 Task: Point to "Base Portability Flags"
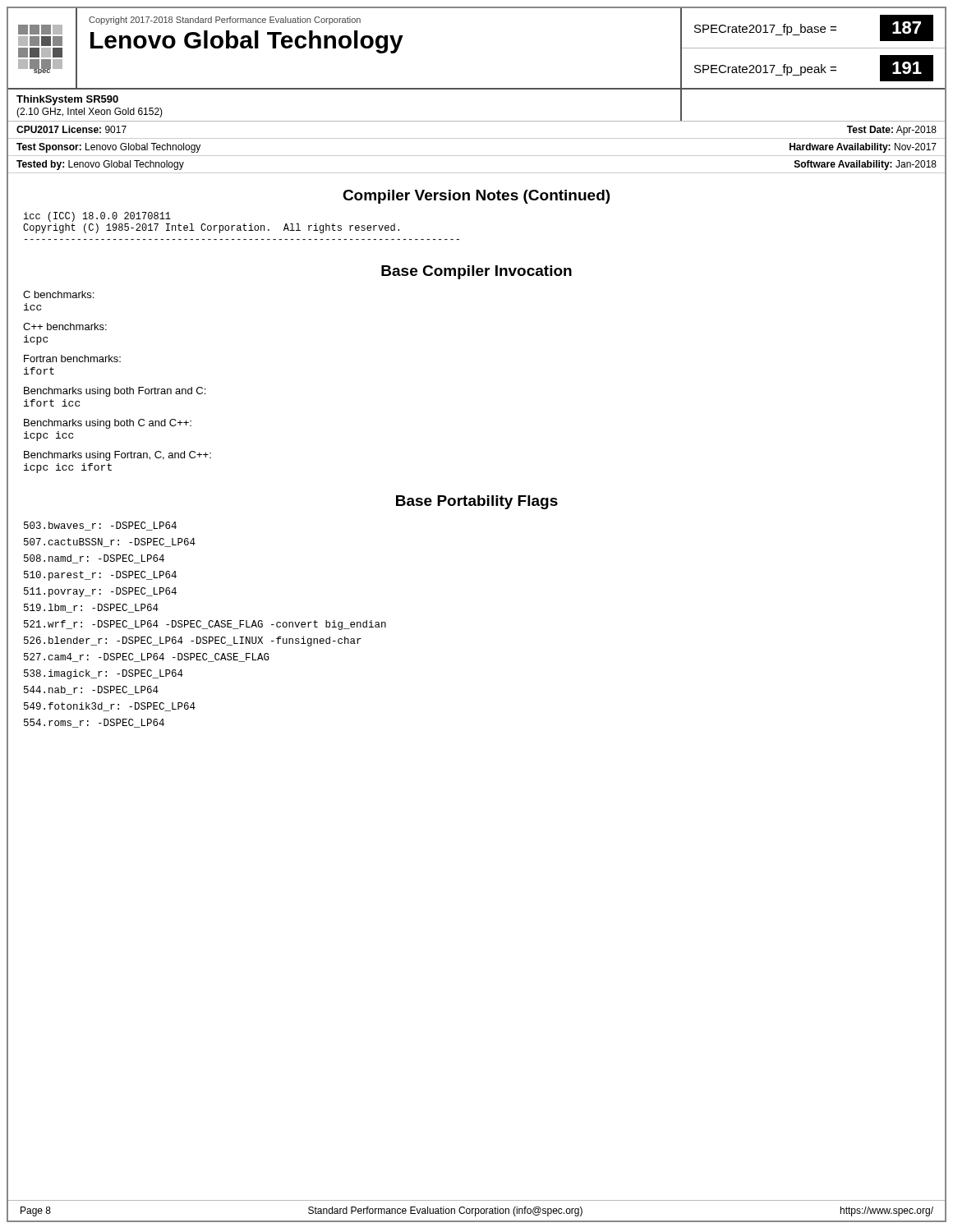click(x=476, y=501)
